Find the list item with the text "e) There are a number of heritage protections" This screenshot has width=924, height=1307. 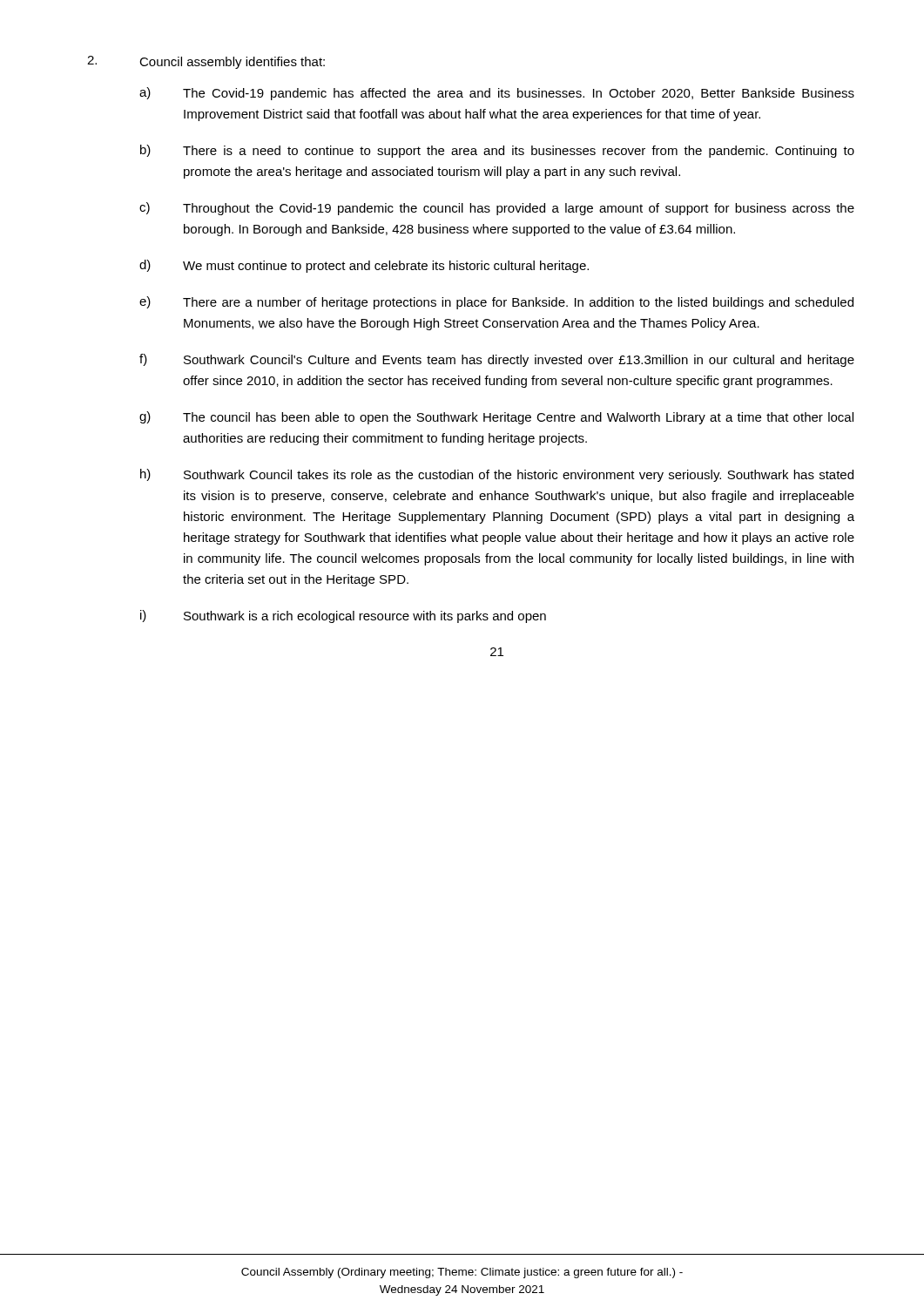point(497,312)
